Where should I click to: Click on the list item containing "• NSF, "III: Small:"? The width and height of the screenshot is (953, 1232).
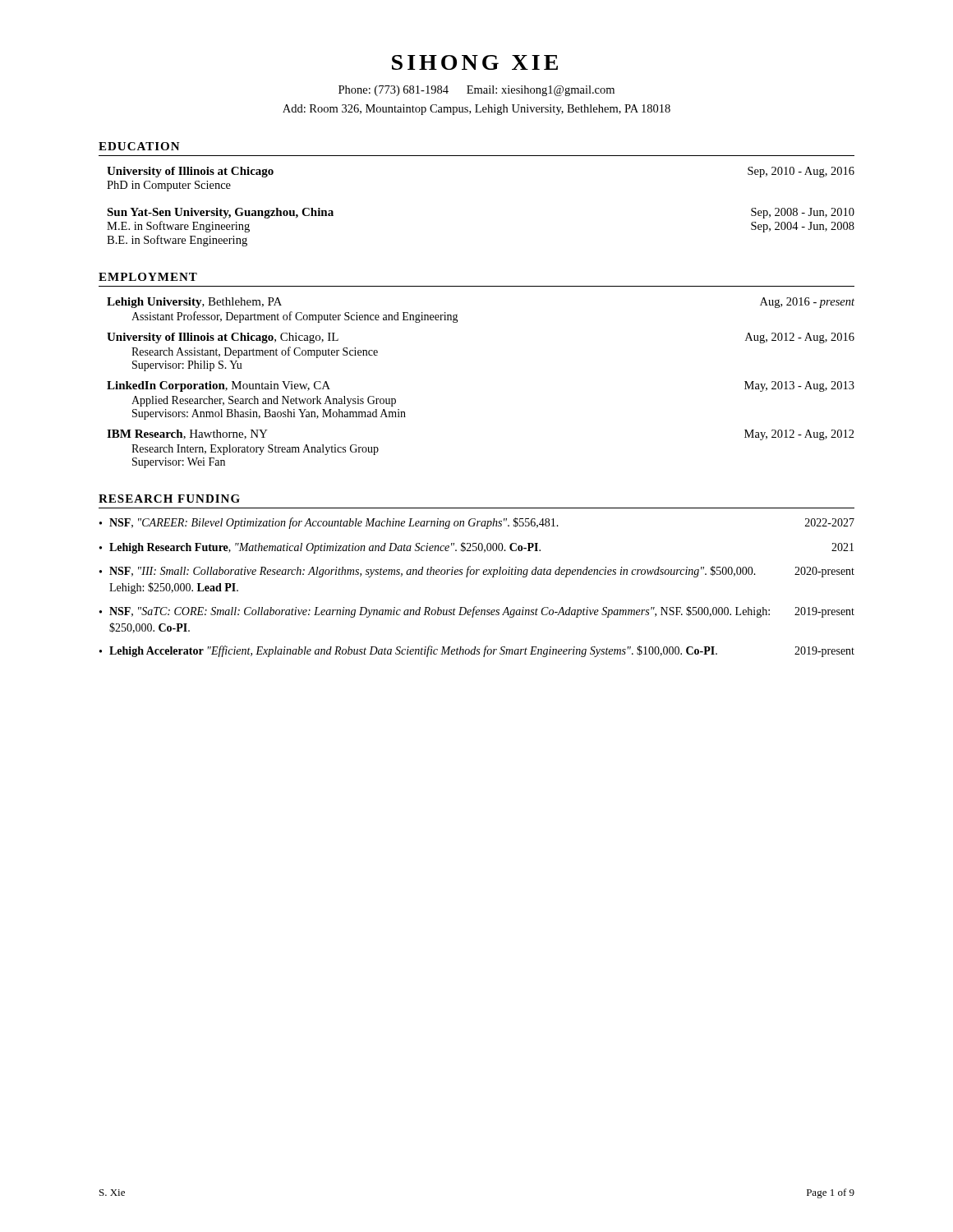point(476,580)
